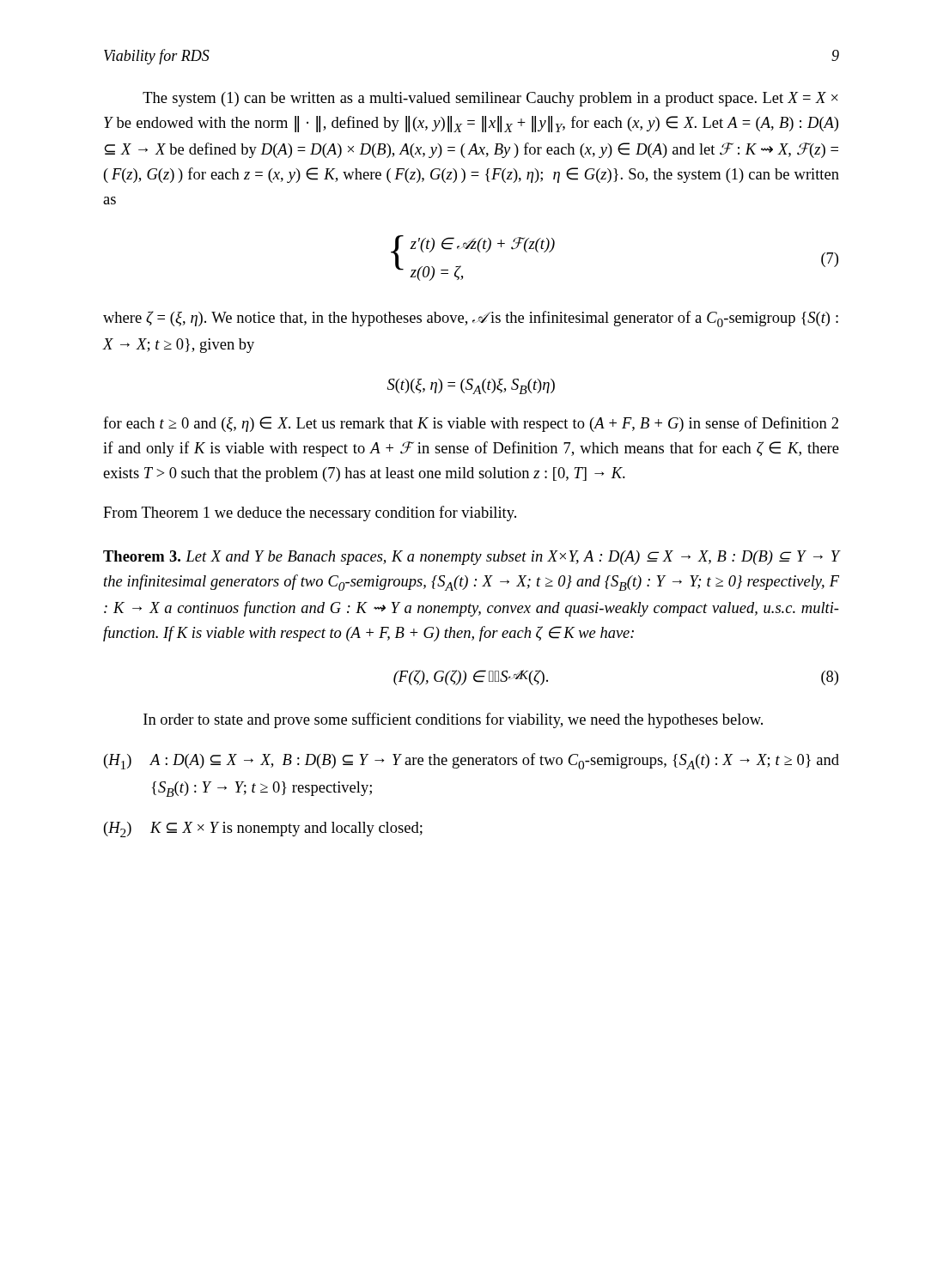Select the text block containing "where ζ = (ξ, η)."
Viewport: 925px width, 1288px height.
pos(471,331)
